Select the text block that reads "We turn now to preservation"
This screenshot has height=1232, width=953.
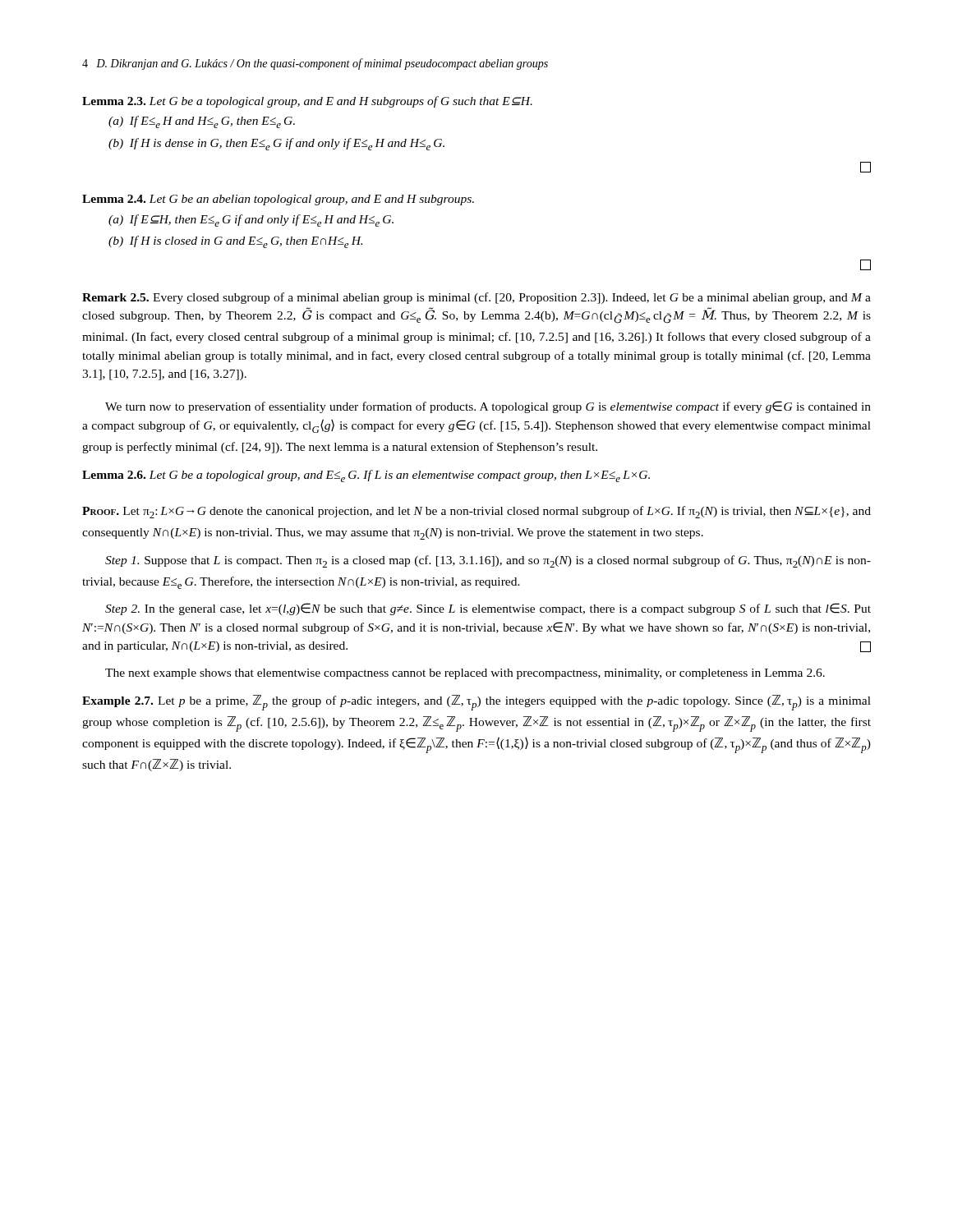[x=476, y=427]
